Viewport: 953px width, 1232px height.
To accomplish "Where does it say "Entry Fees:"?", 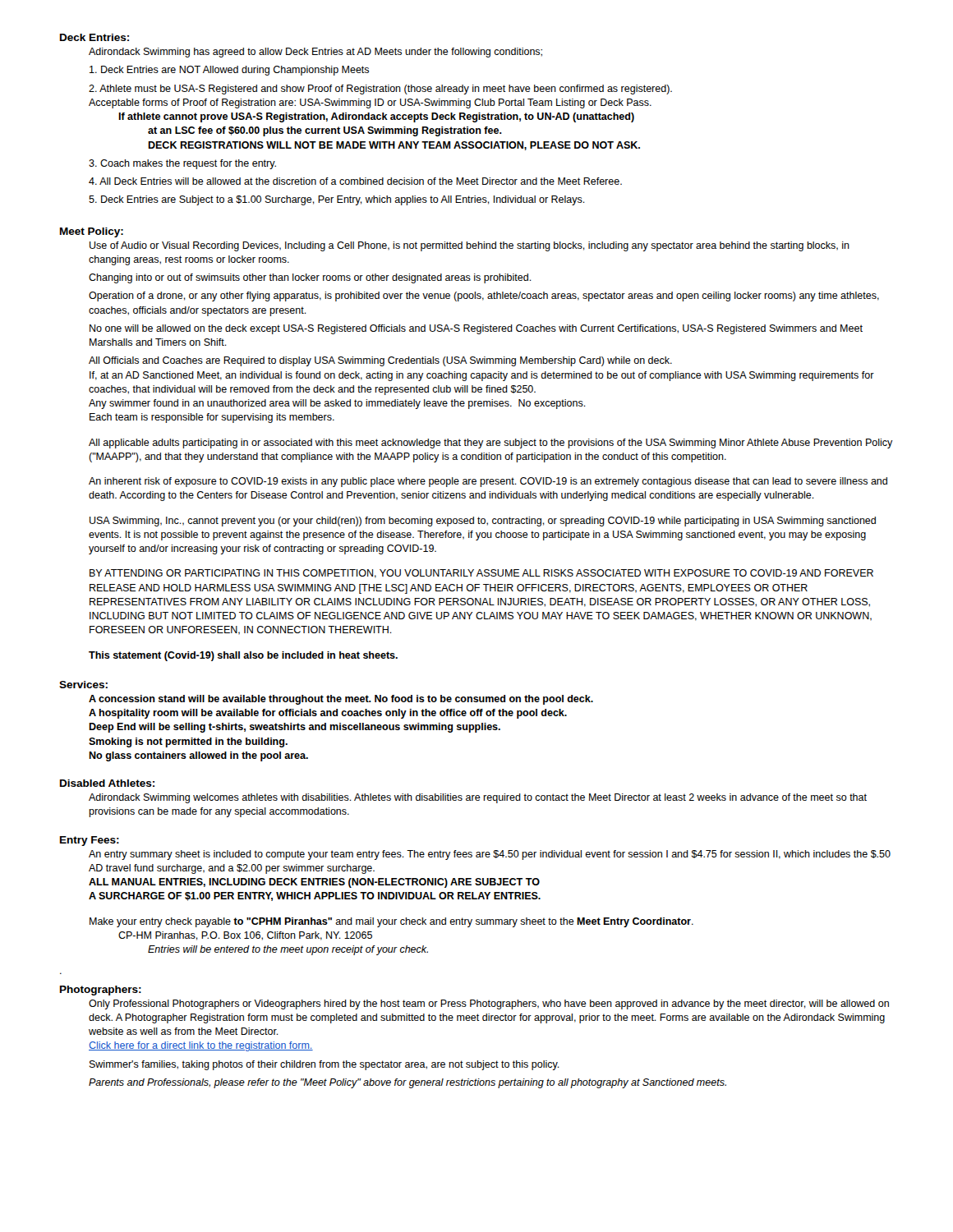I will click(89, 839).
